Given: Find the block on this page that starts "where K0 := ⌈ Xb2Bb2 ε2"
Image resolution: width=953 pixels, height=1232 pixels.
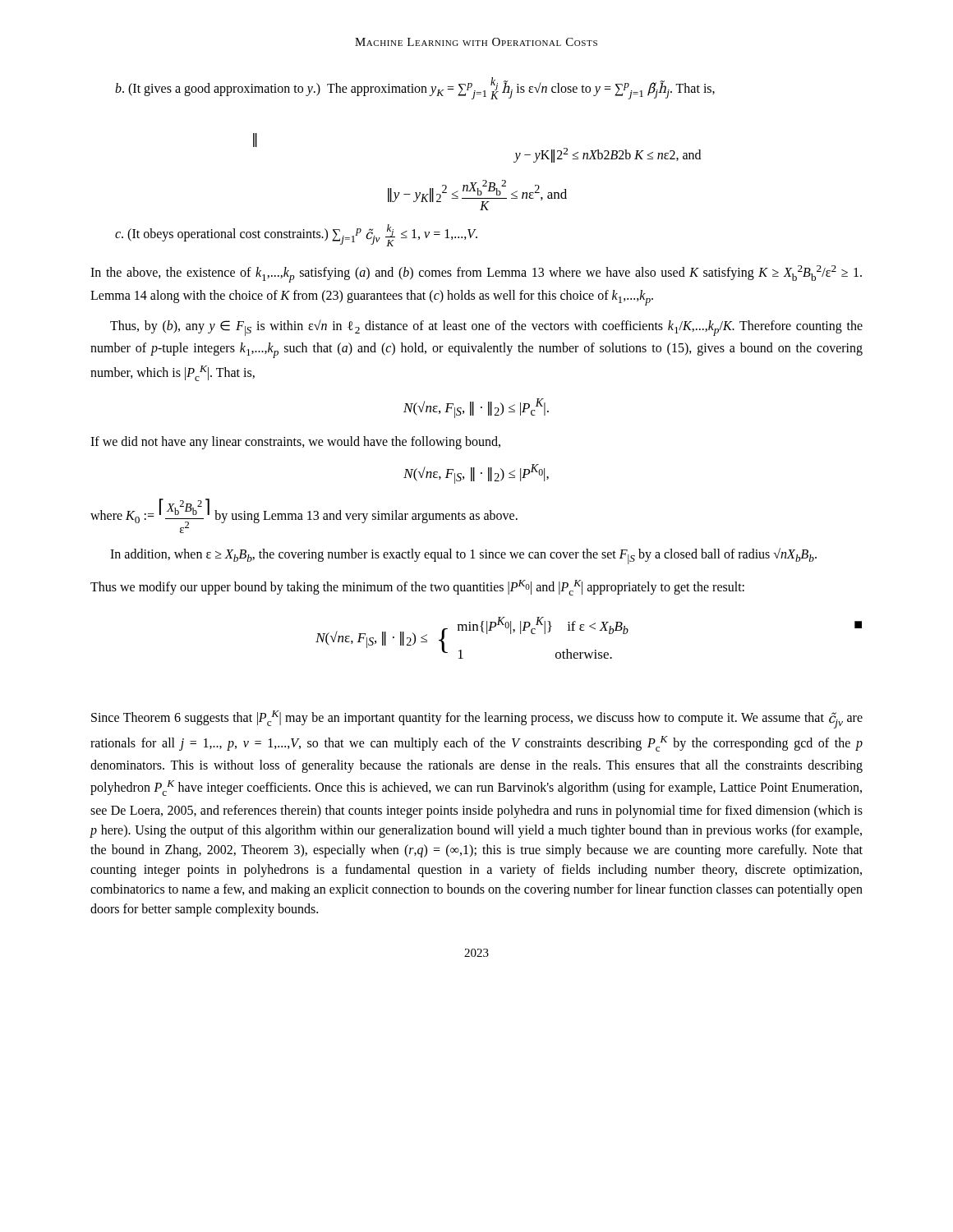Looking at the screenshot, I should (x=304, y=517).
